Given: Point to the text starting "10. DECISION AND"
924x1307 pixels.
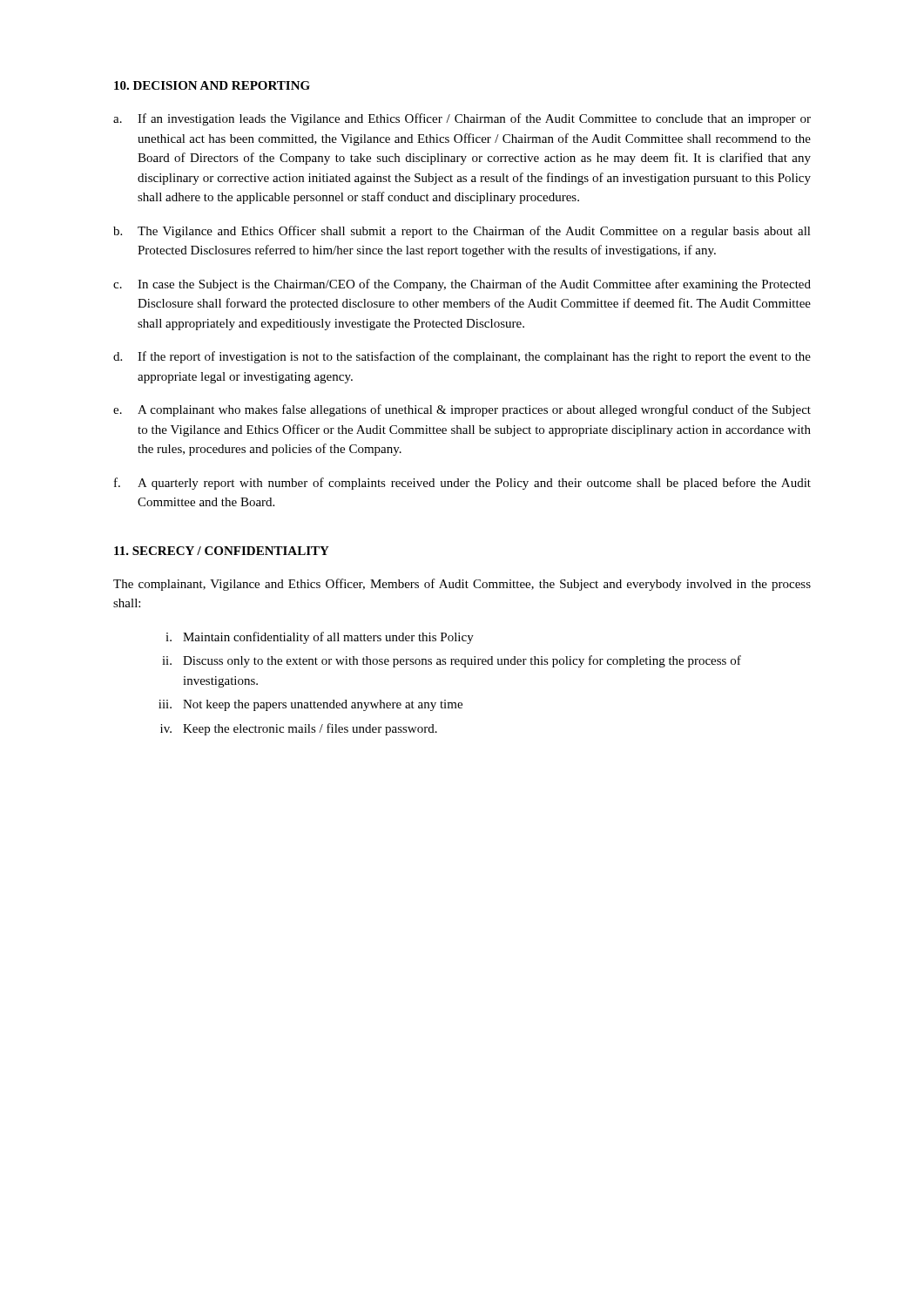Looking at the screenshot, I should [x=212, y=85].
